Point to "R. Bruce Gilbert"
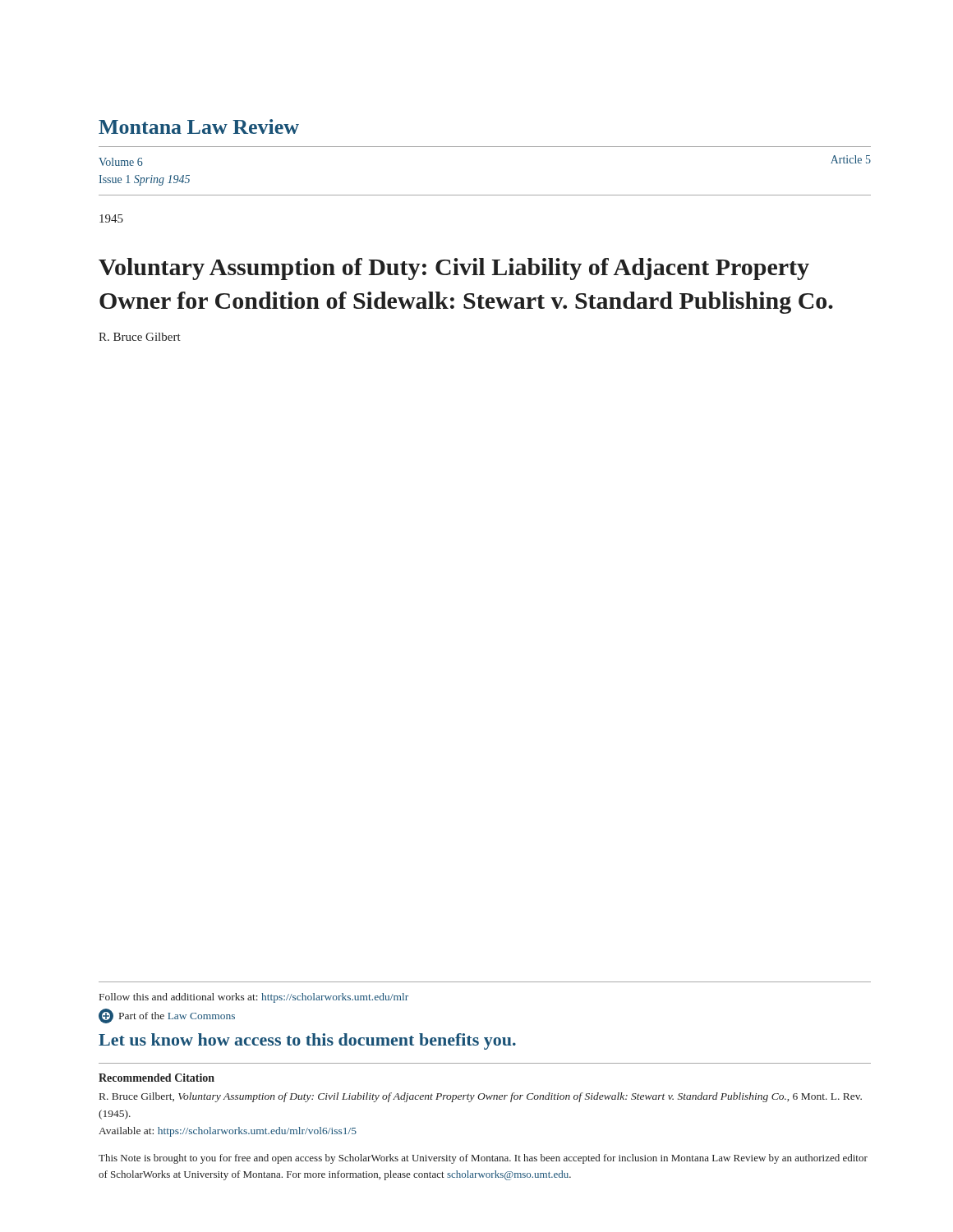 tap(139, 337)
